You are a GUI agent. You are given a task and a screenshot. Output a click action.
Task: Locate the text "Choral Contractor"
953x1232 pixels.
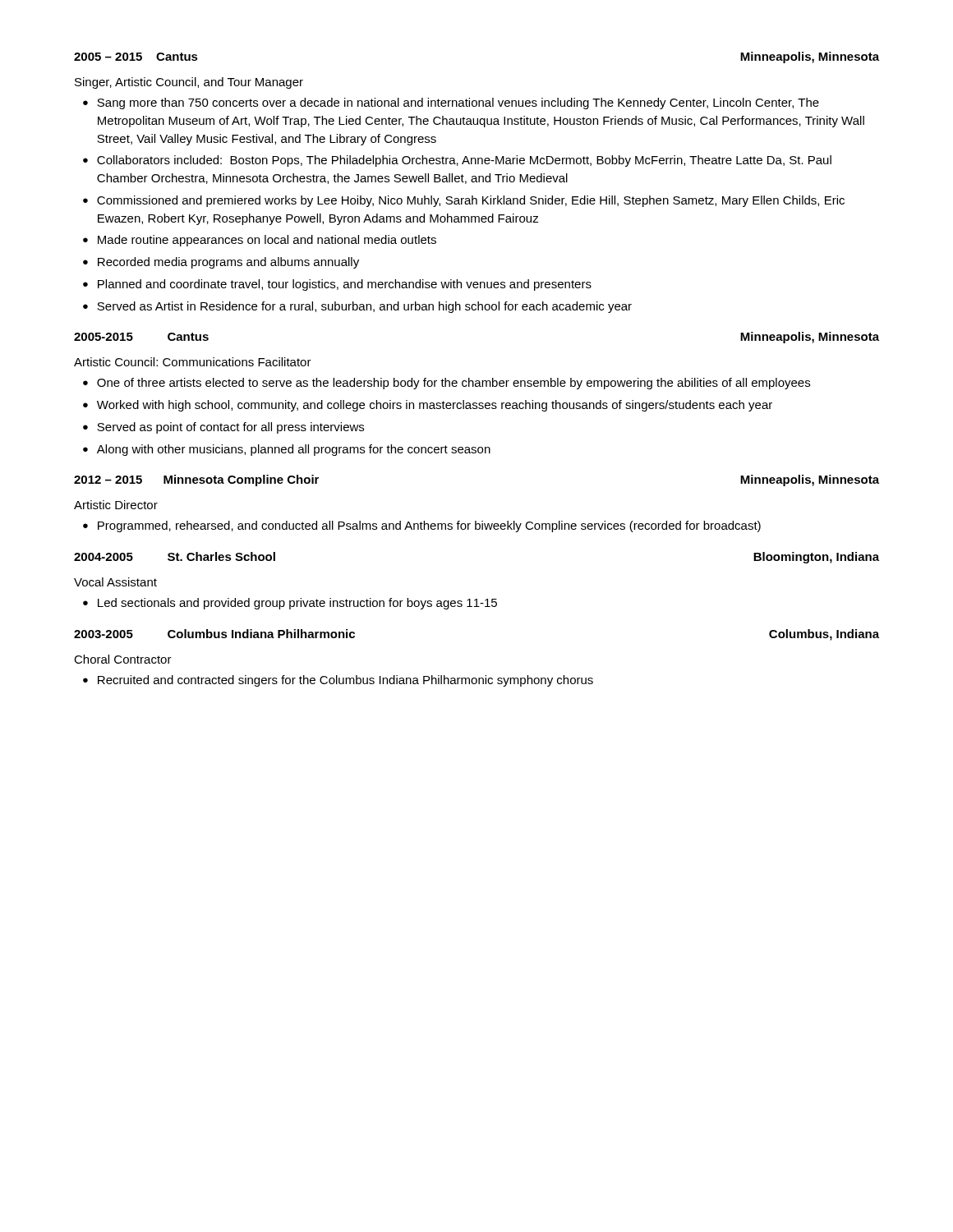[123, 659]
